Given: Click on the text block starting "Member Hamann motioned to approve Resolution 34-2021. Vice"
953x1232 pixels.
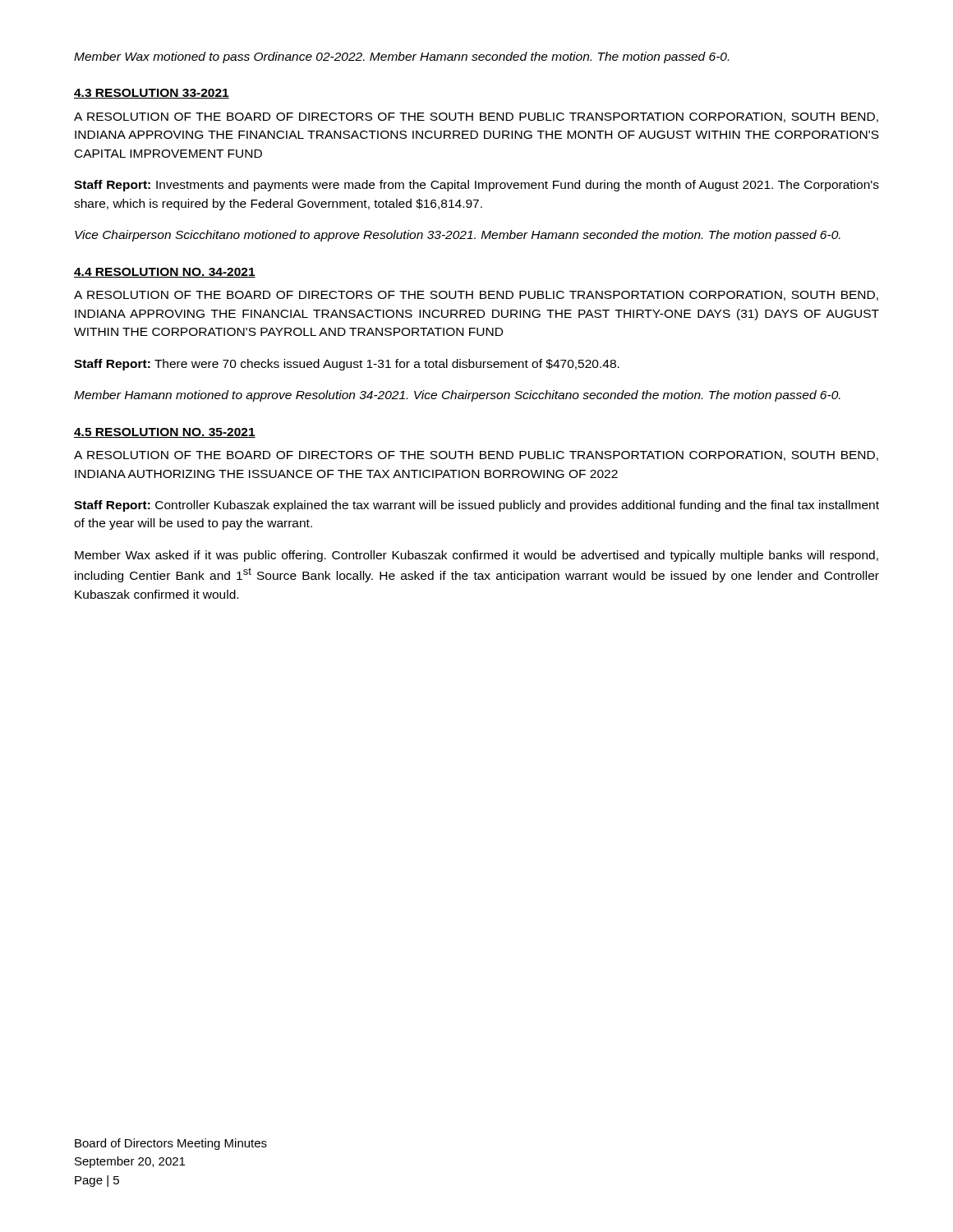Looking at the screenshot, I should pos(476,395).
